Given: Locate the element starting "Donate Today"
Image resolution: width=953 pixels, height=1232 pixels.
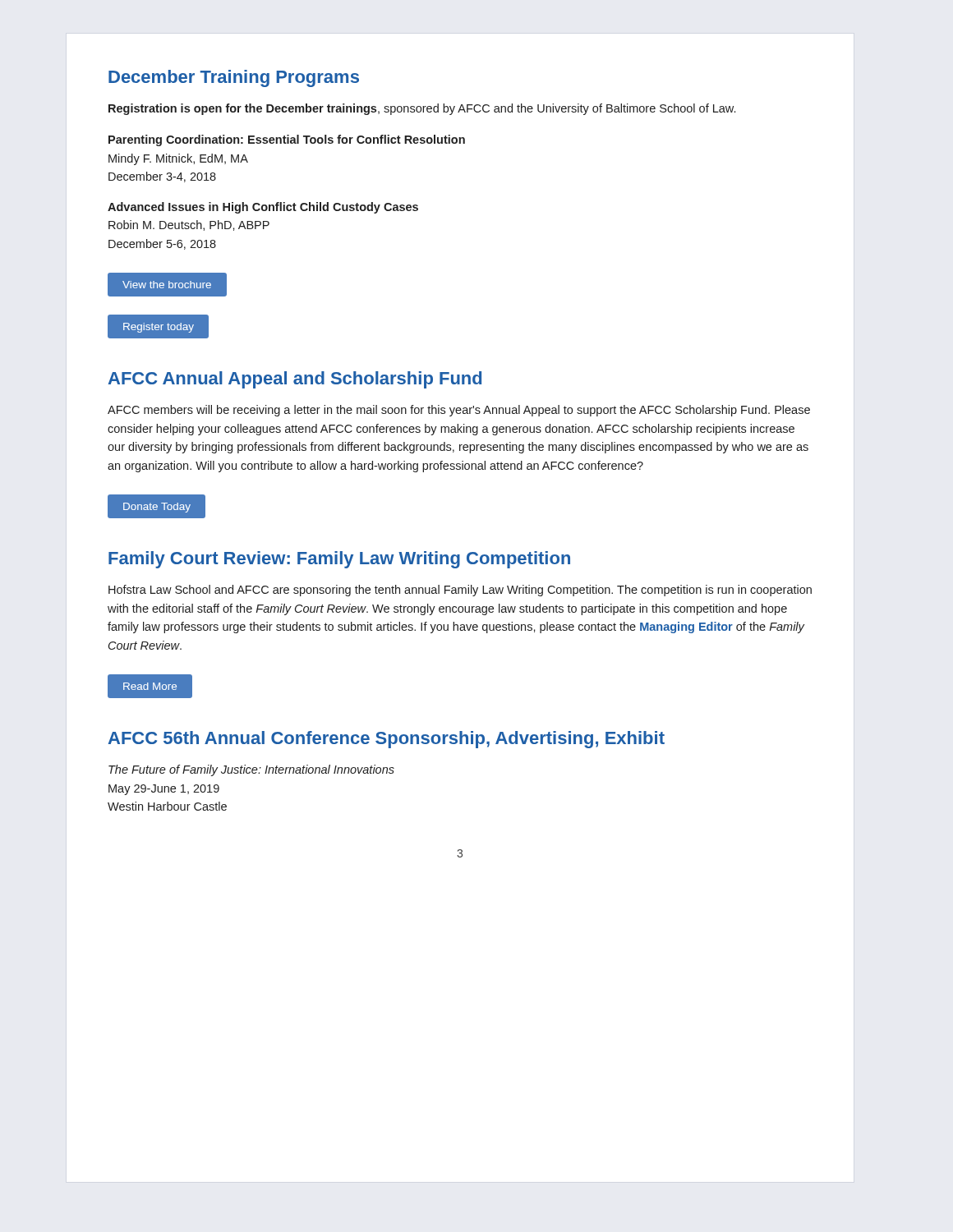Looking at the screenshot, I should click(157, 506).
